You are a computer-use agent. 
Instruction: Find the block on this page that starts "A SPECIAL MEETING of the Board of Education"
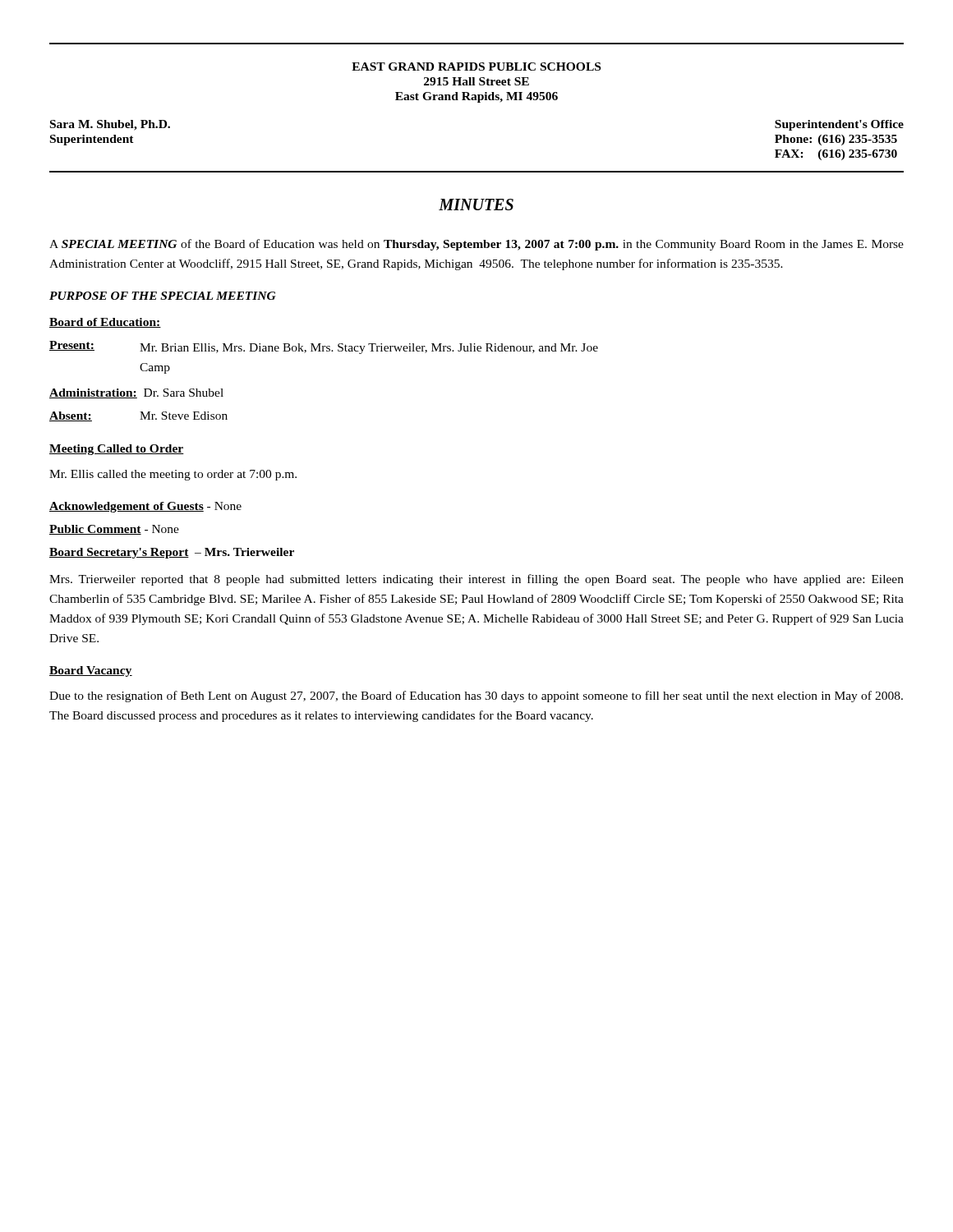click(x=476, y=253)
